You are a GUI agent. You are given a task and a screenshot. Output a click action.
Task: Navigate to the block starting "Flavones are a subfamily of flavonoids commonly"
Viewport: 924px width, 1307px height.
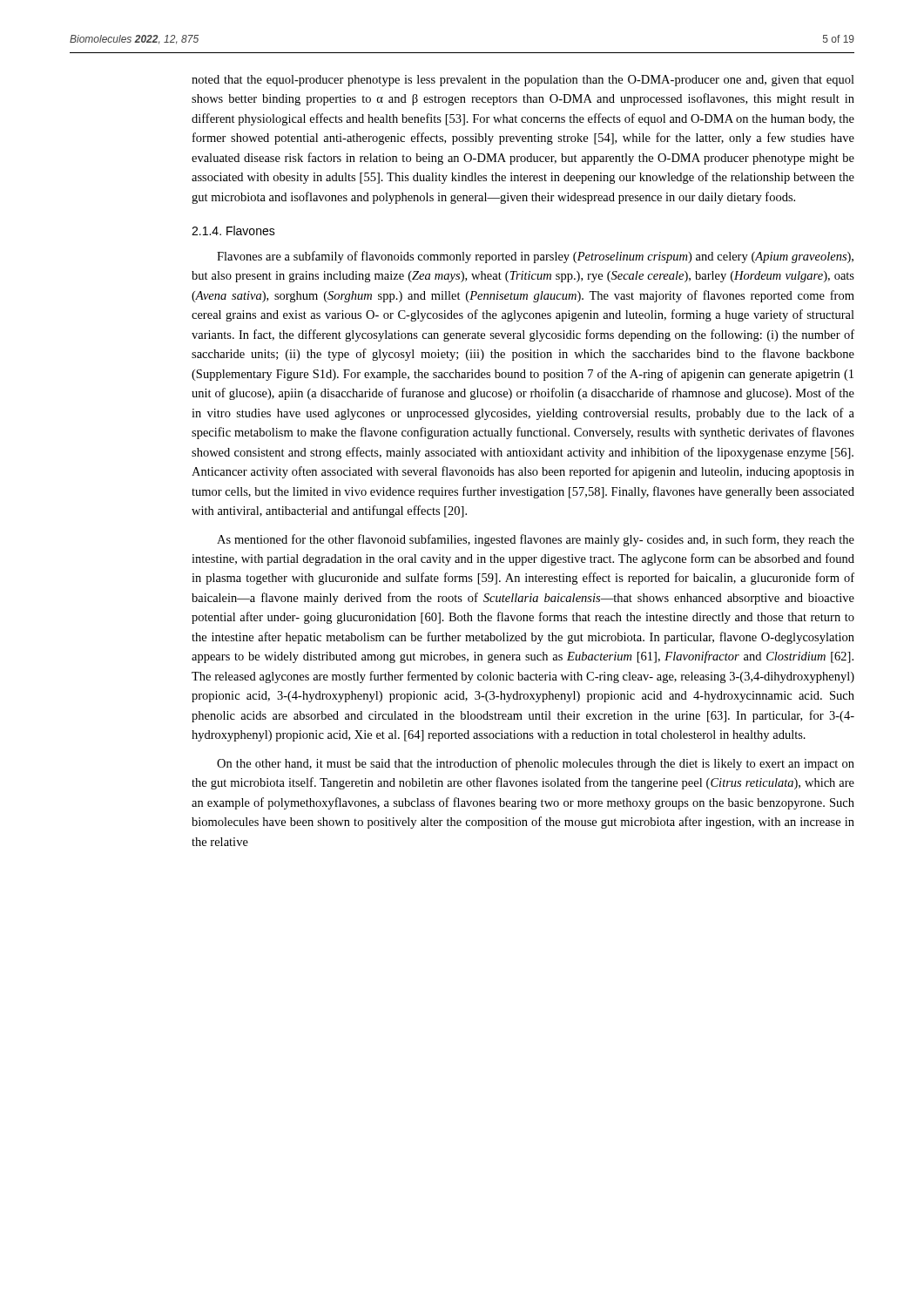pos(523,549)
